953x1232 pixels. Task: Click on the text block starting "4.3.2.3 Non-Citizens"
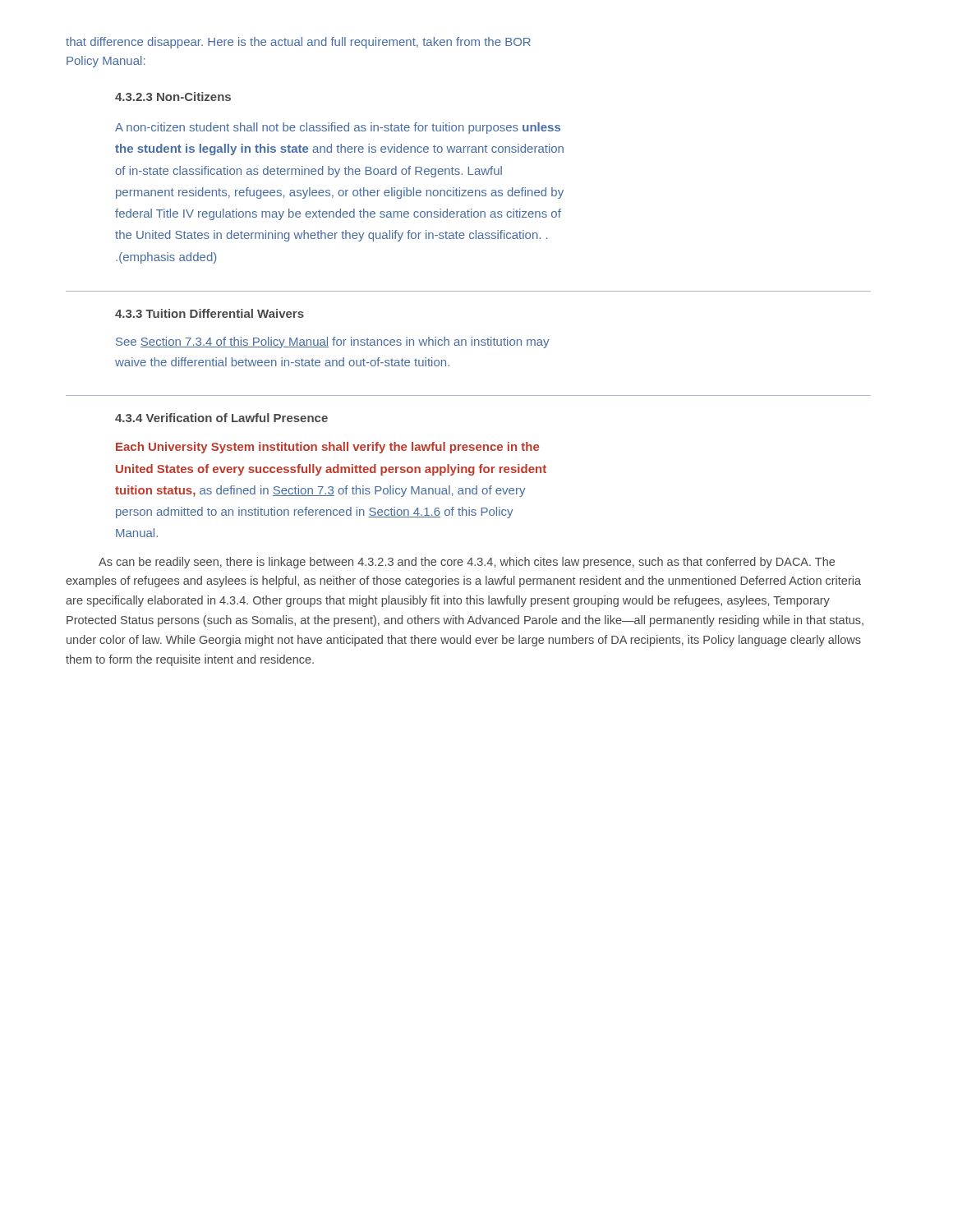click(x=173, y=97)
